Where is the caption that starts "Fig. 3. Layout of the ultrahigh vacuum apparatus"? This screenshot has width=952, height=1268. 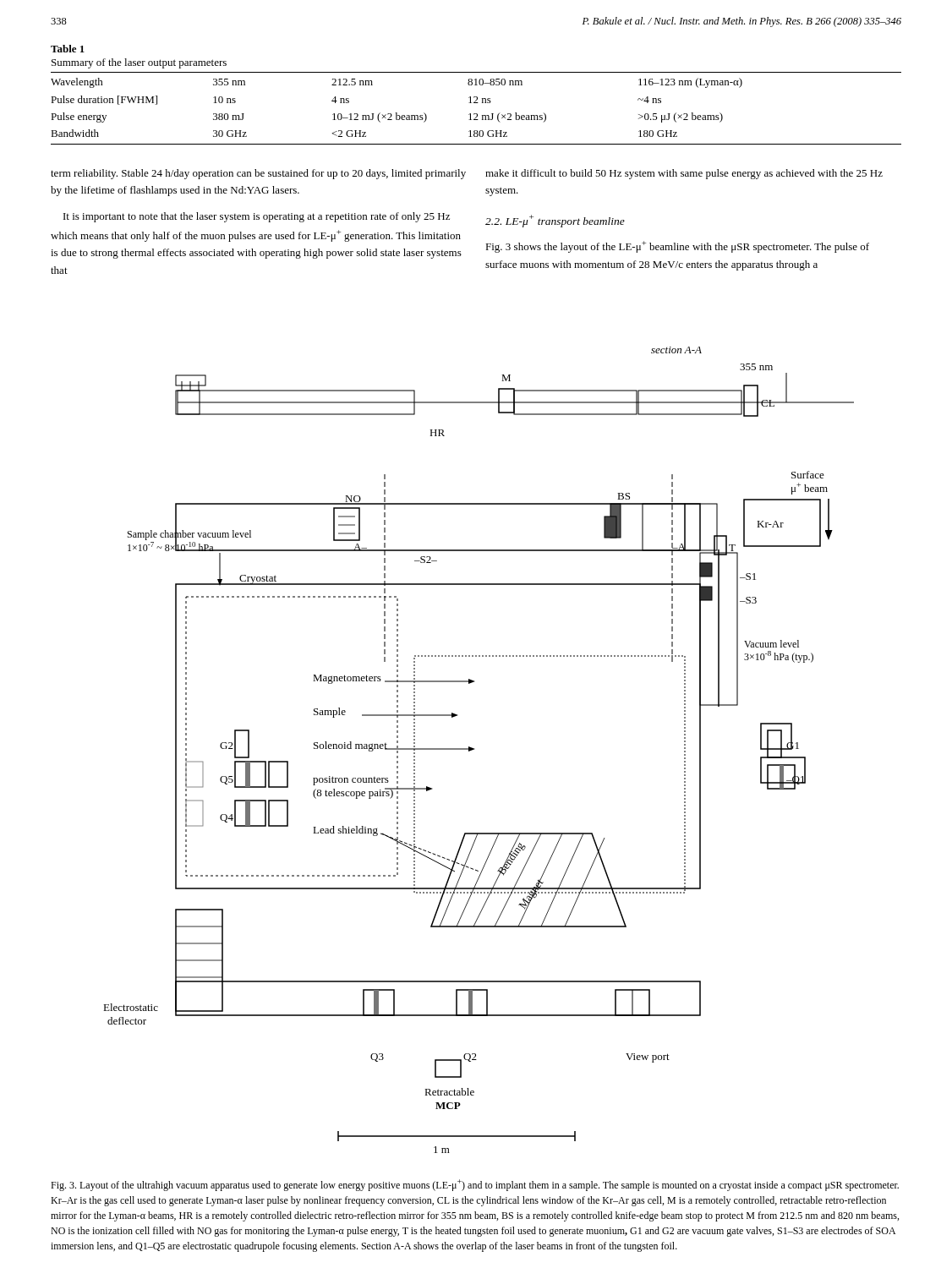tap(475, 1214)
